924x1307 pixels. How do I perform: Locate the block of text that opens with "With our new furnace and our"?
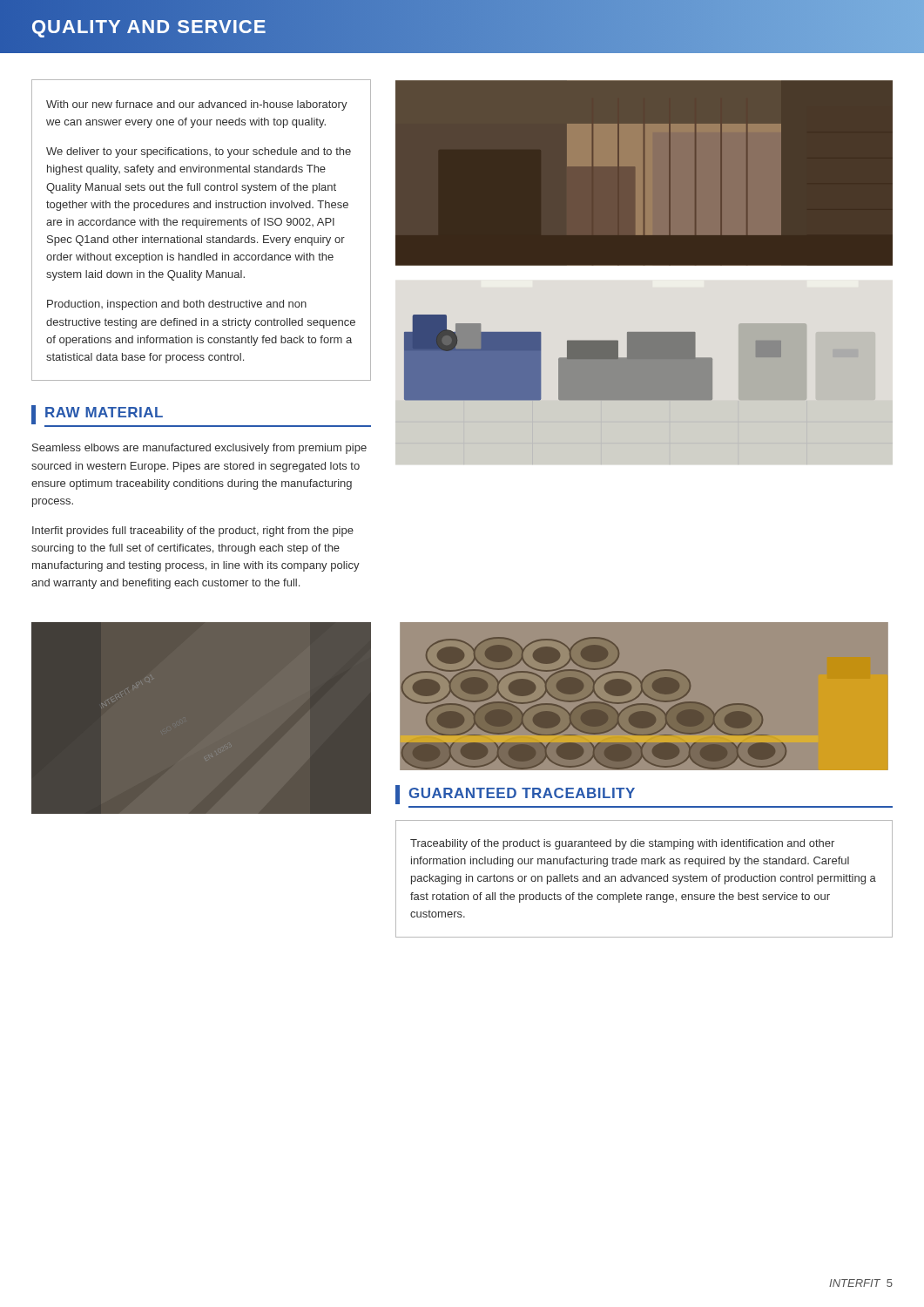[201, 231]
